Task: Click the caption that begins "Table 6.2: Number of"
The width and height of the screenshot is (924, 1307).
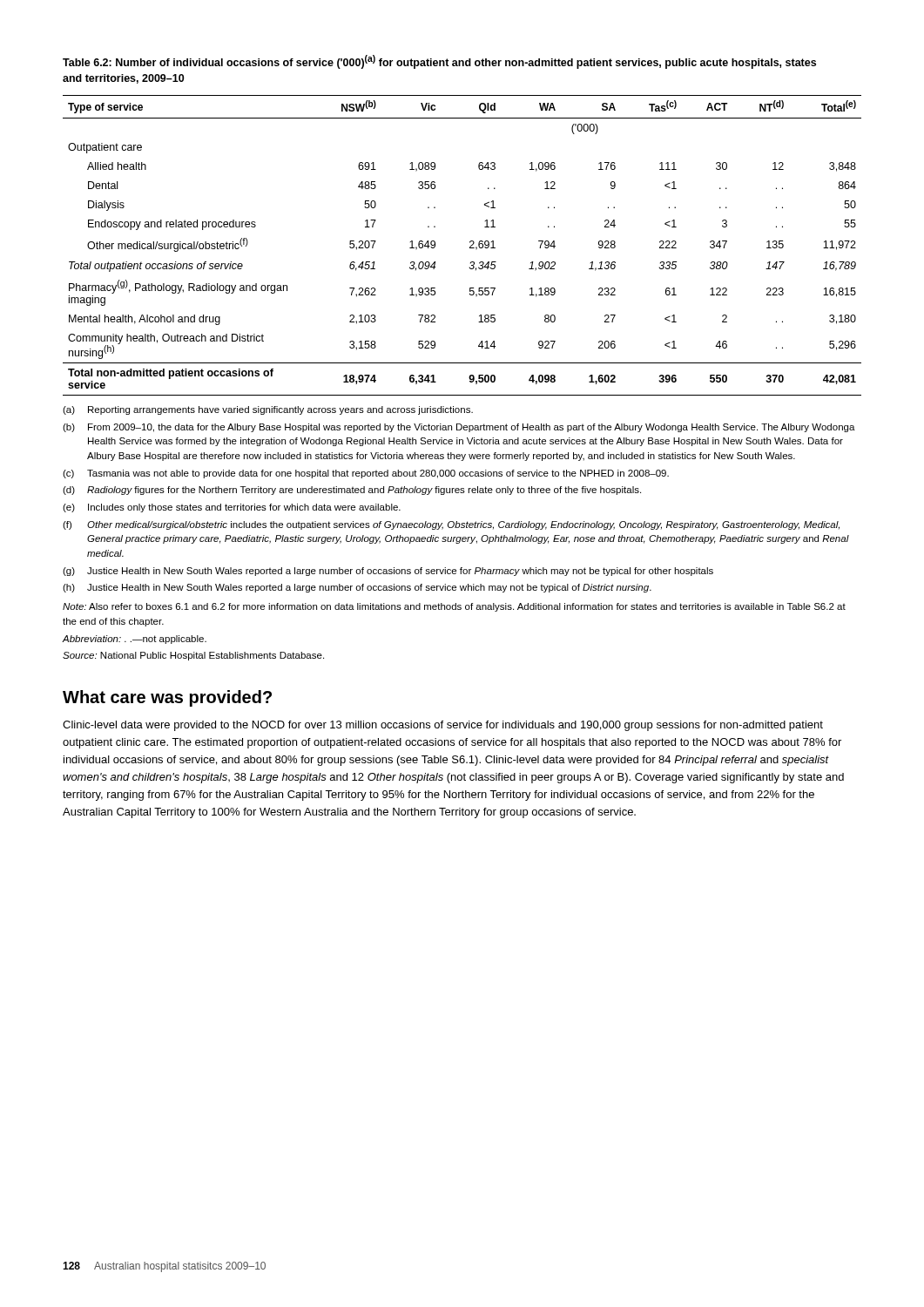Action: click(x=440, y=69)
